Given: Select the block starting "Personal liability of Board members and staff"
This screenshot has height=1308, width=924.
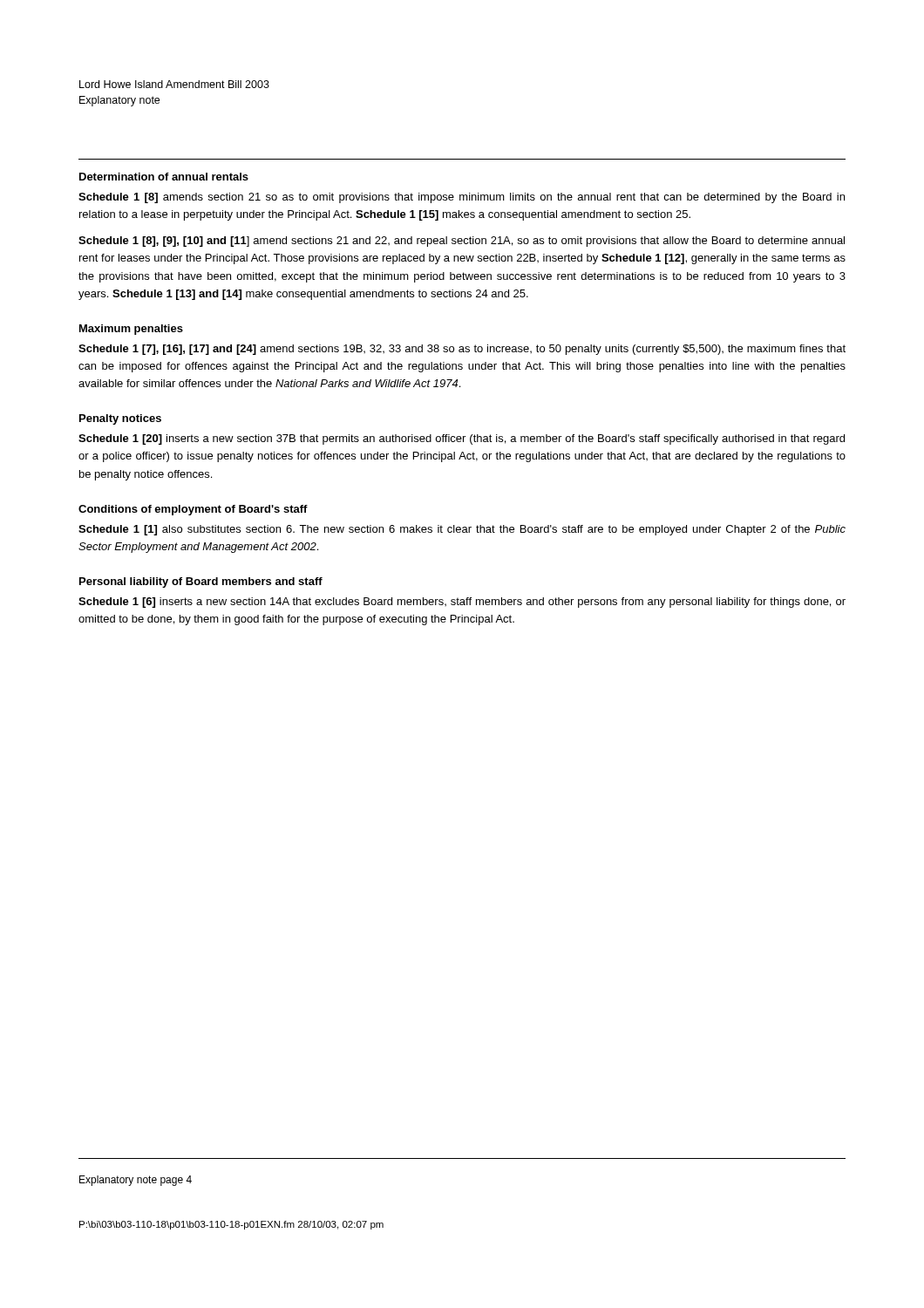Looking at the screenshot, I should [x=200, y=581].
